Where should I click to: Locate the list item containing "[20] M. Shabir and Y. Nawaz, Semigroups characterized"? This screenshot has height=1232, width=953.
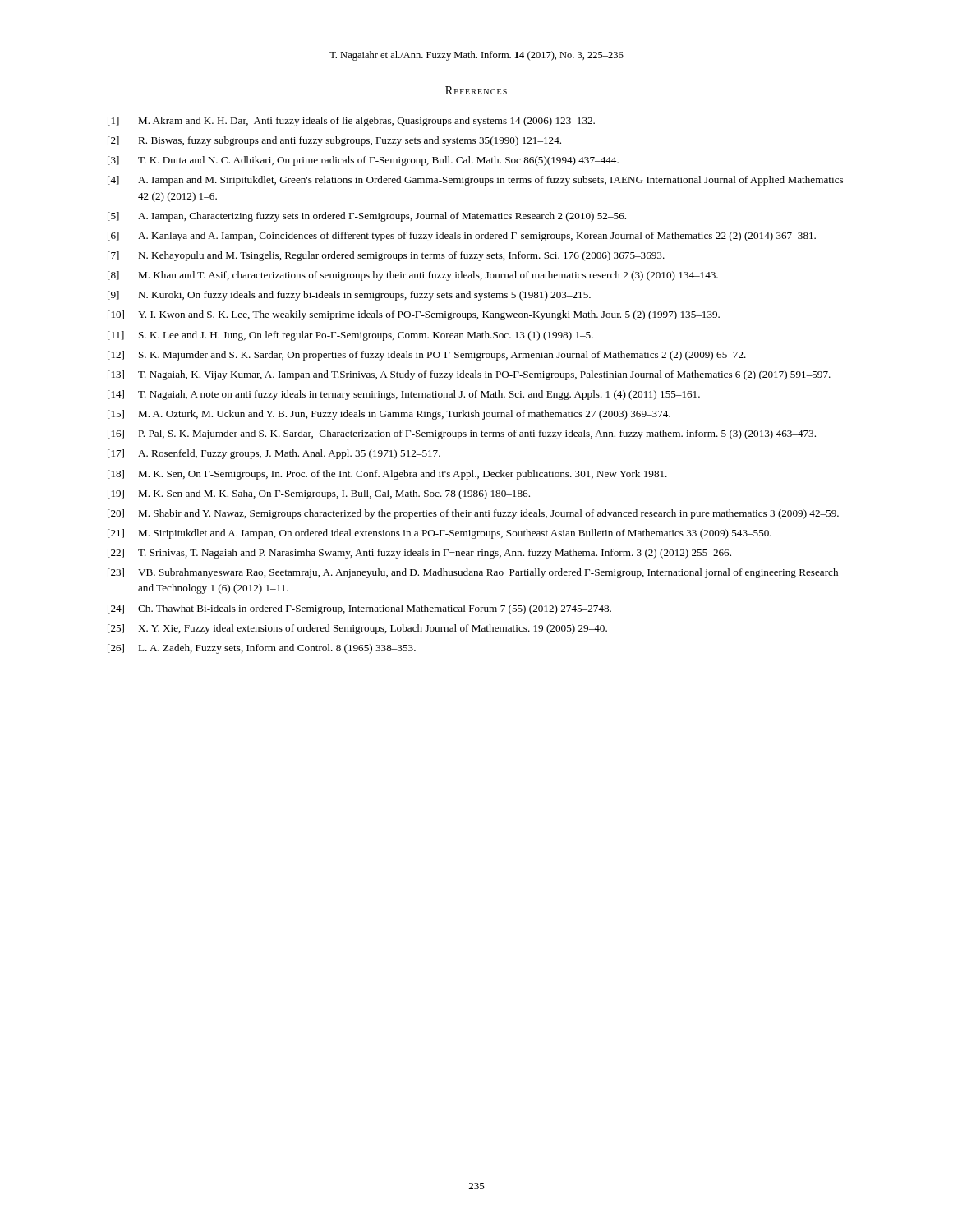click(476, 513)
